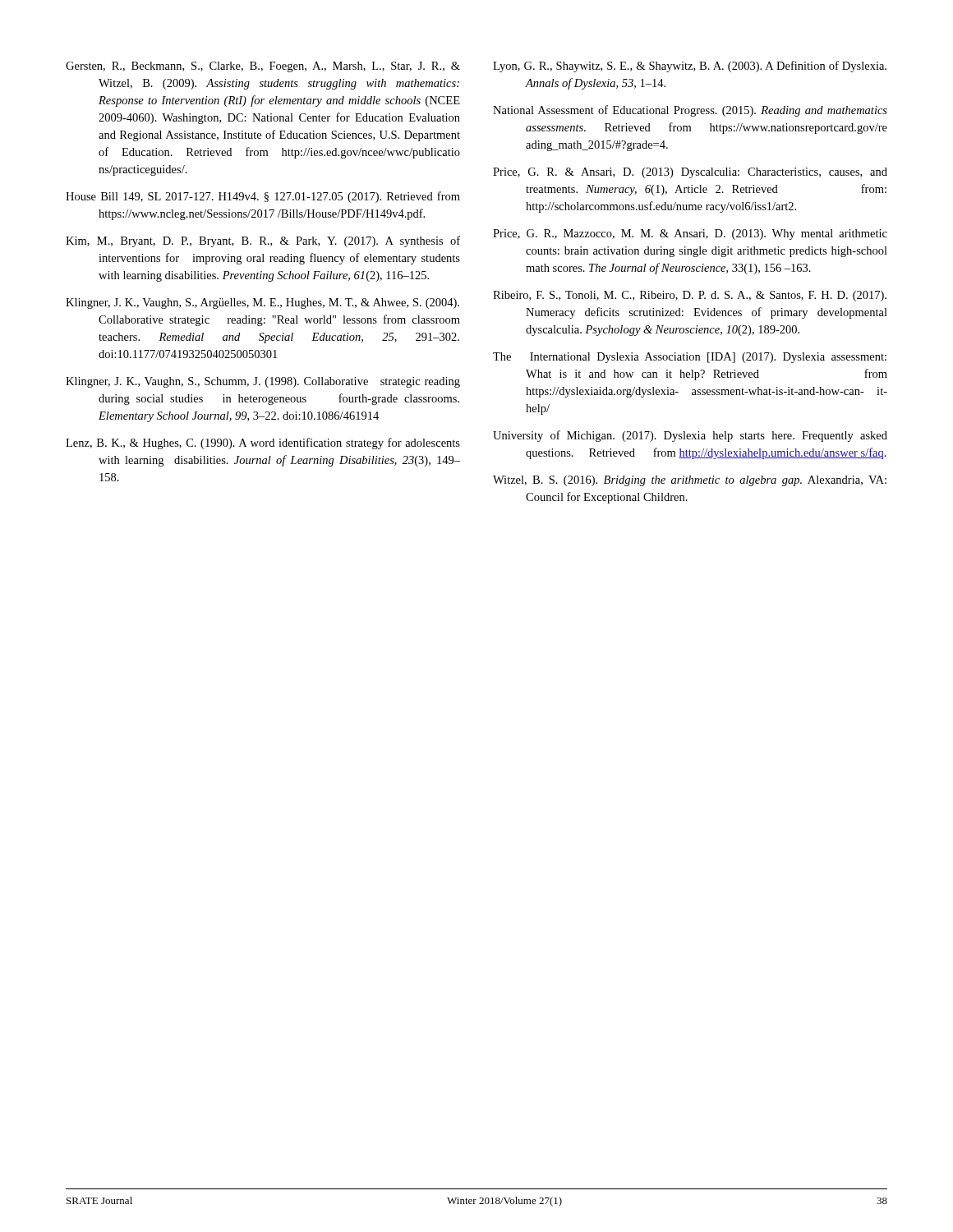
Task: Find the text starting "Price, G. R., Mazzocco, M. M. & Ansari,"
Action: (690, 251)
